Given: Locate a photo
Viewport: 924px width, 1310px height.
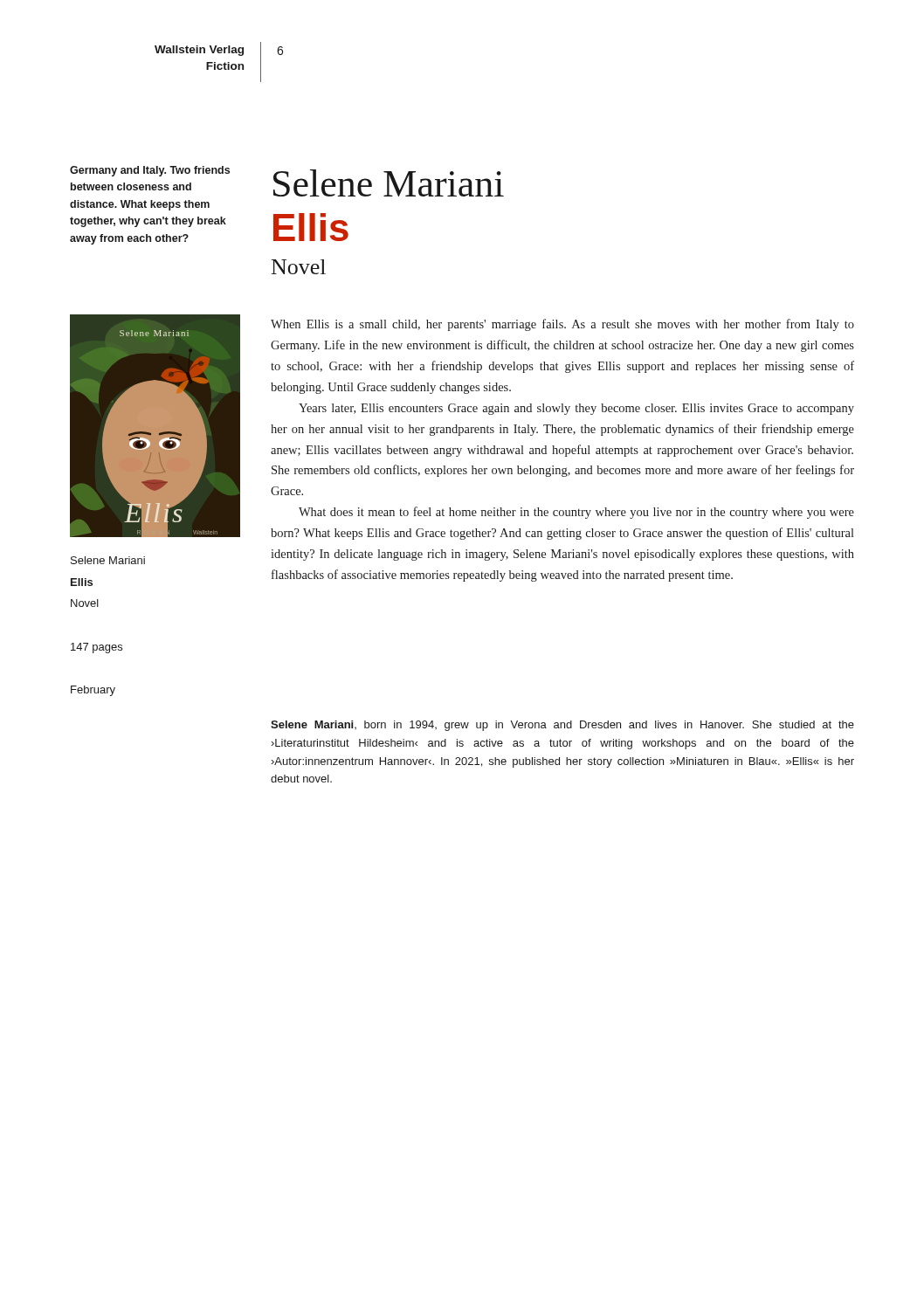Looking at the screenshot, I should point(155,426).
